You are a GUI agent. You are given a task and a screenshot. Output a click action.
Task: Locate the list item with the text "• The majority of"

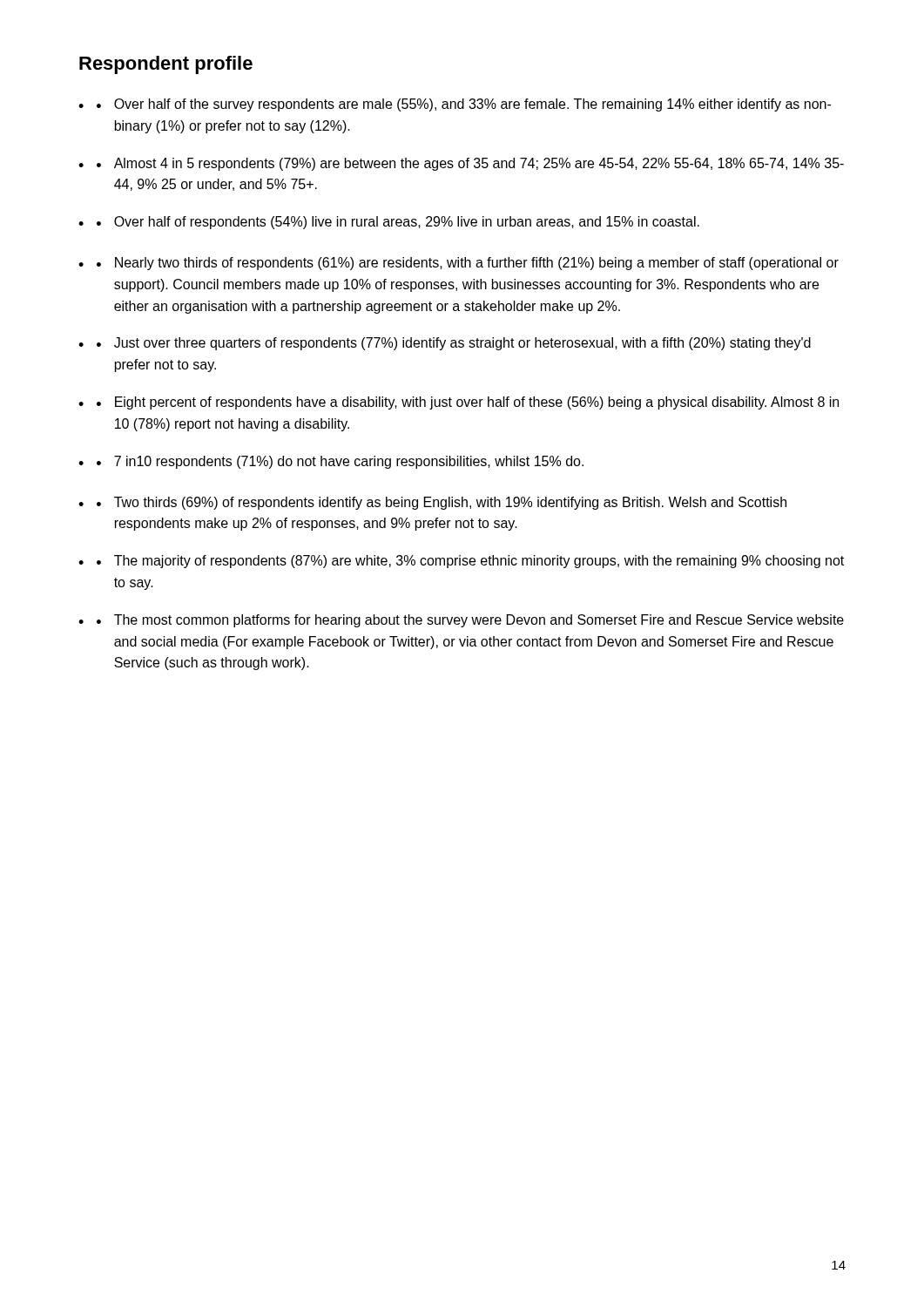click(x=471, y=572)
